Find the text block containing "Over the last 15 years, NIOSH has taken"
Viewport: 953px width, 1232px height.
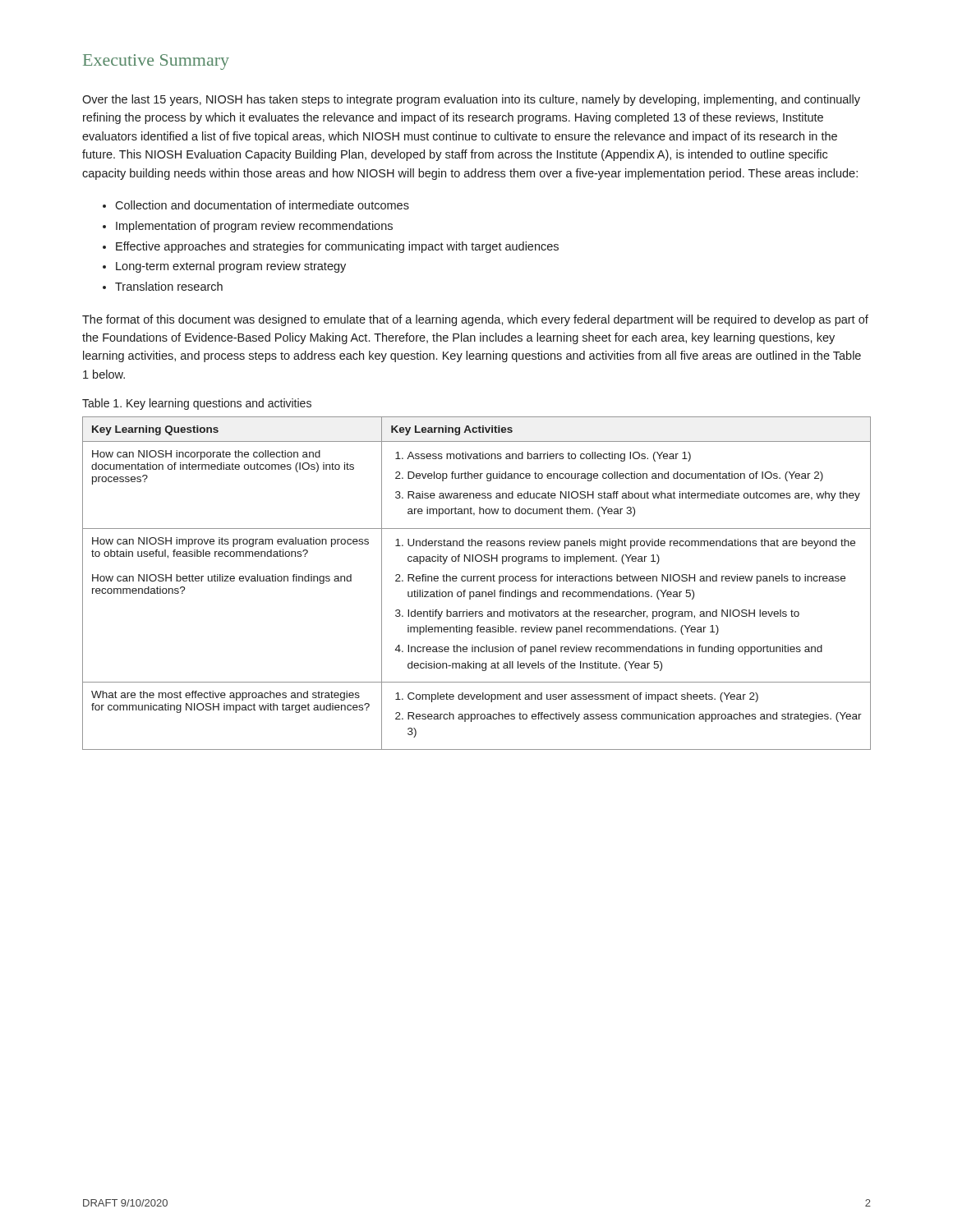pyautogui.click(x=476, y=136)
